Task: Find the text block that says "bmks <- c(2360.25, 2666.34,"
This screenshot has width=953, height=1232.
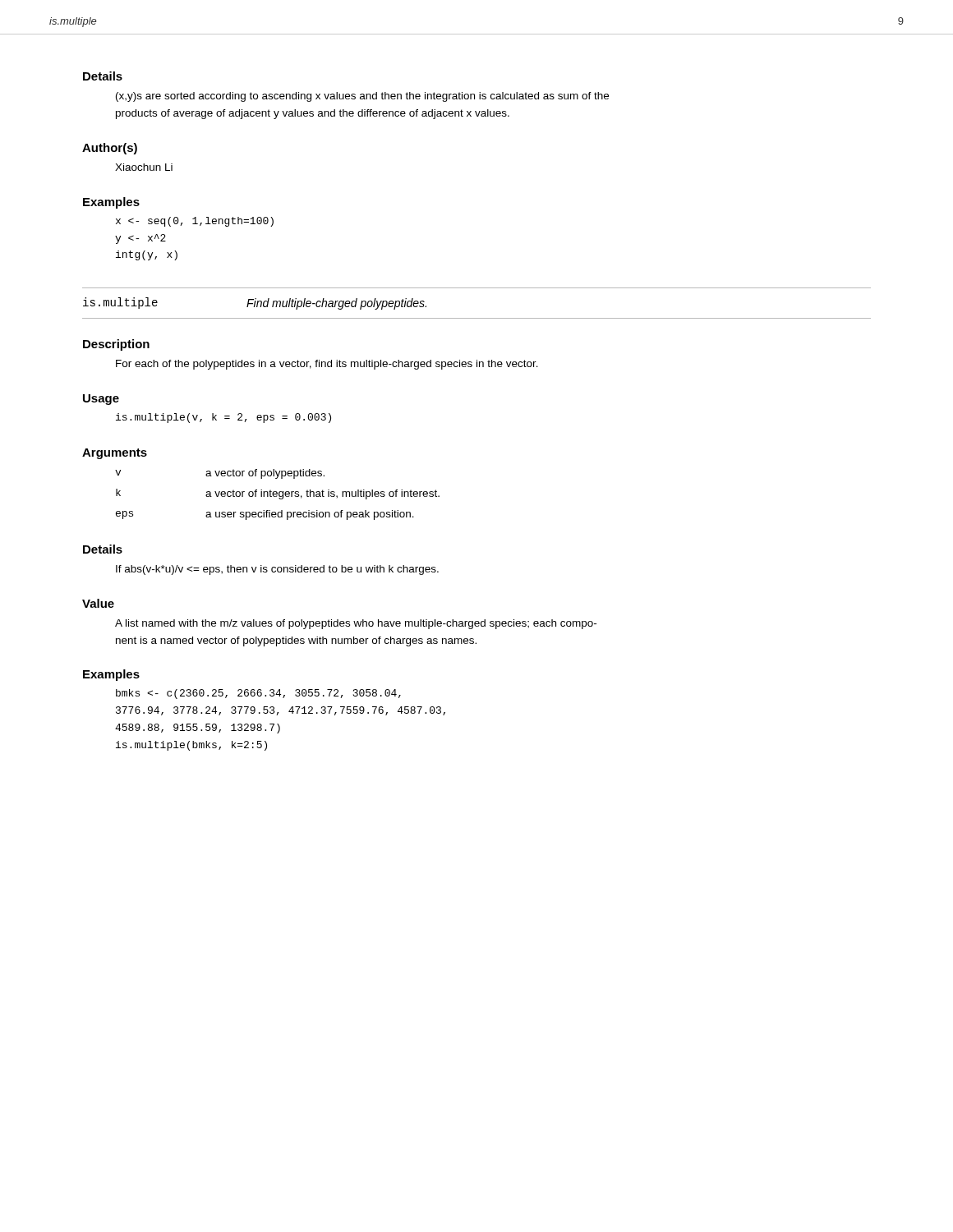Action: [282, 720]
